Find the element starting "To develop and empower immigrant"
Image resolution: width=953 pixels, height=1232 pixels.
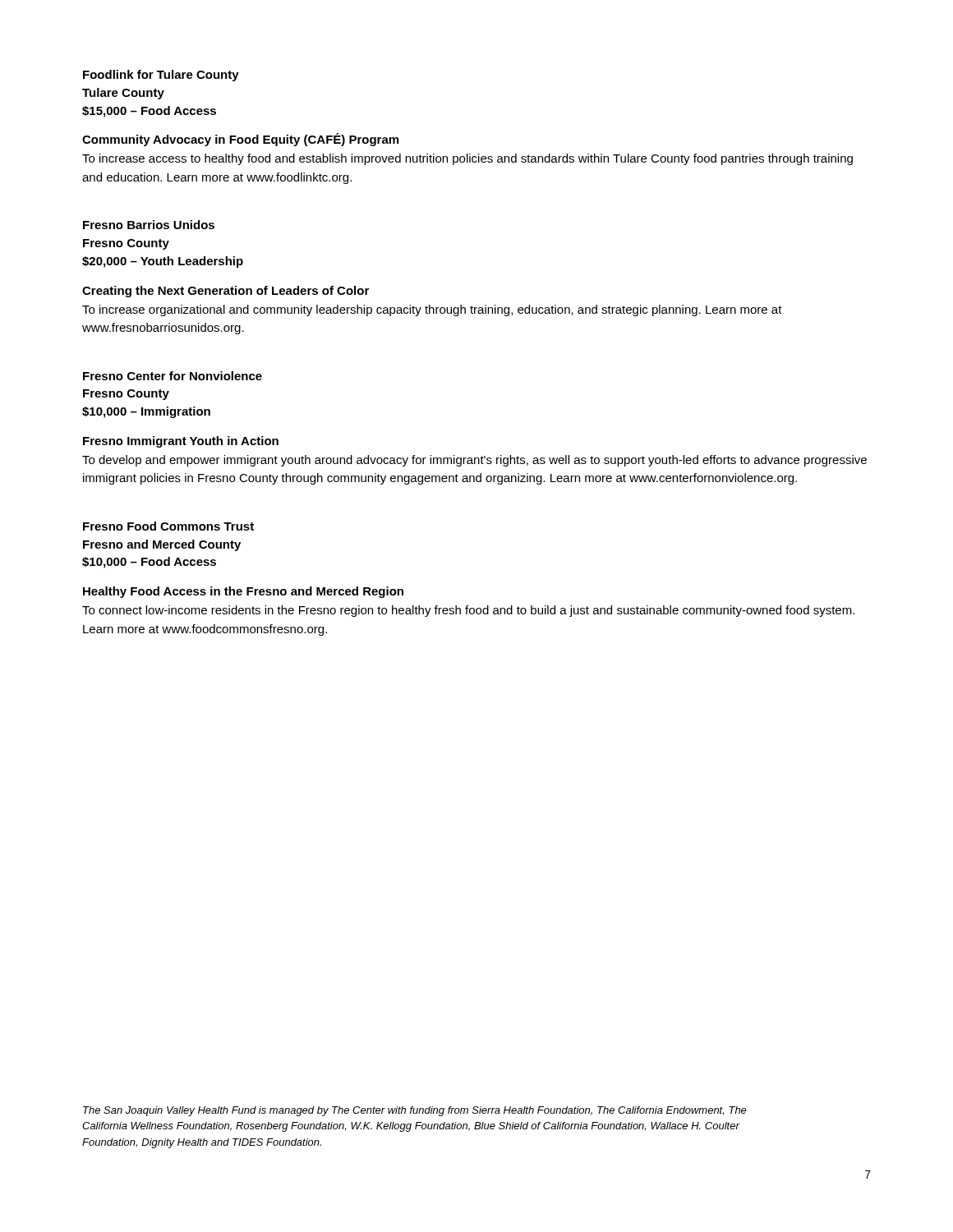475,469
